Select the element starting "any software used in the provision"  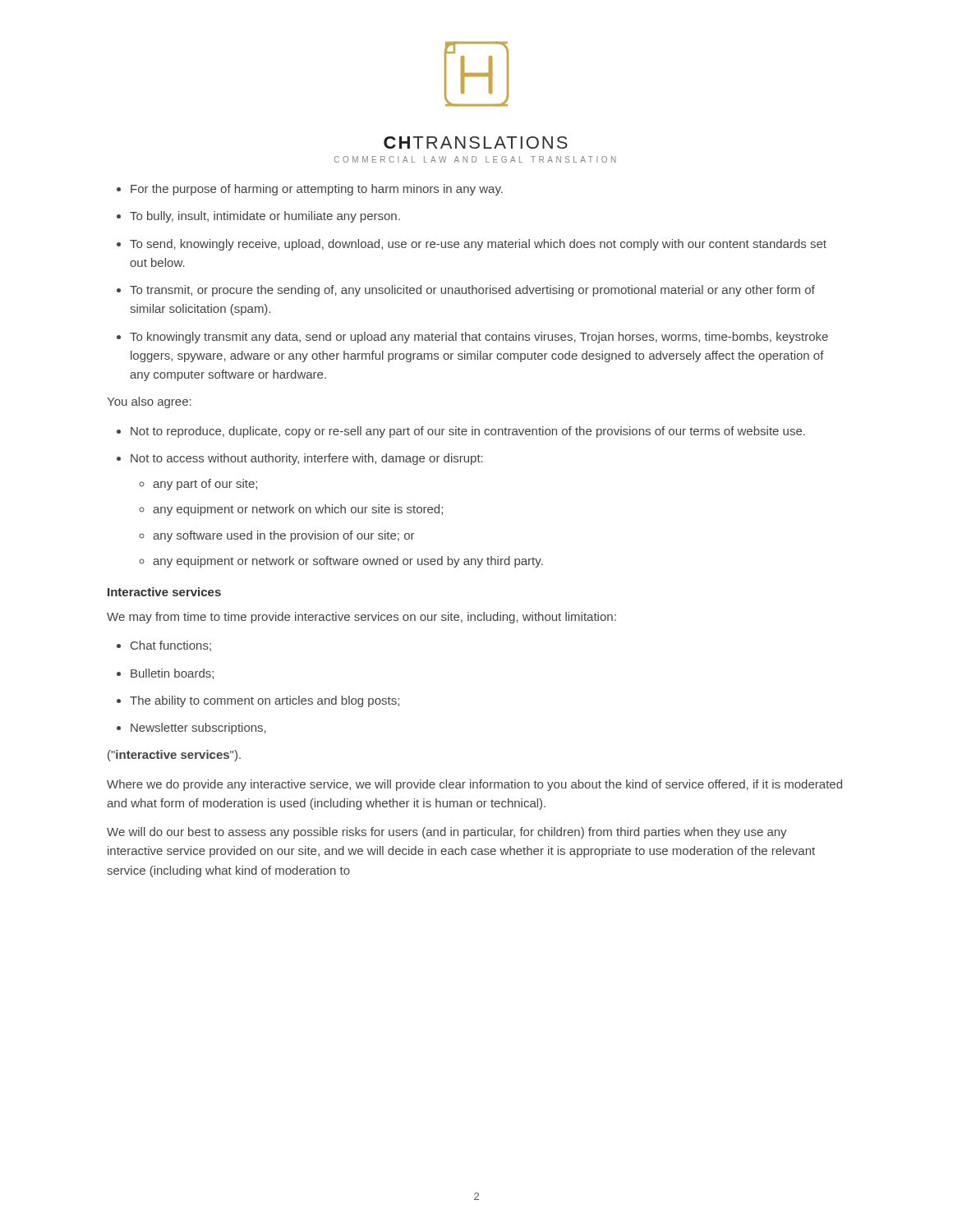(x=284, y=535)
